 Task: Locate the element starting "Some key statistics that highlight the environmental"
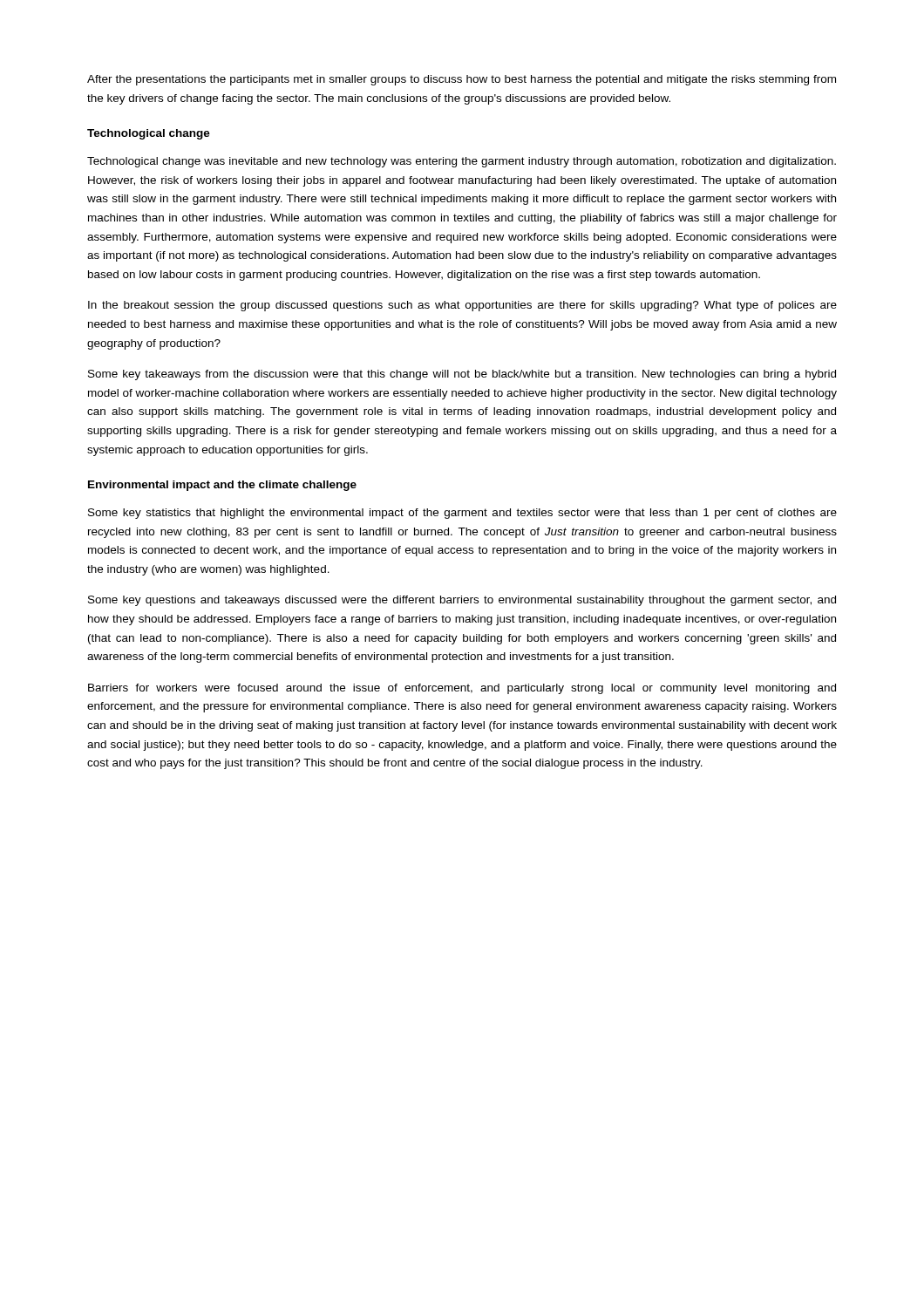point(462,541)
